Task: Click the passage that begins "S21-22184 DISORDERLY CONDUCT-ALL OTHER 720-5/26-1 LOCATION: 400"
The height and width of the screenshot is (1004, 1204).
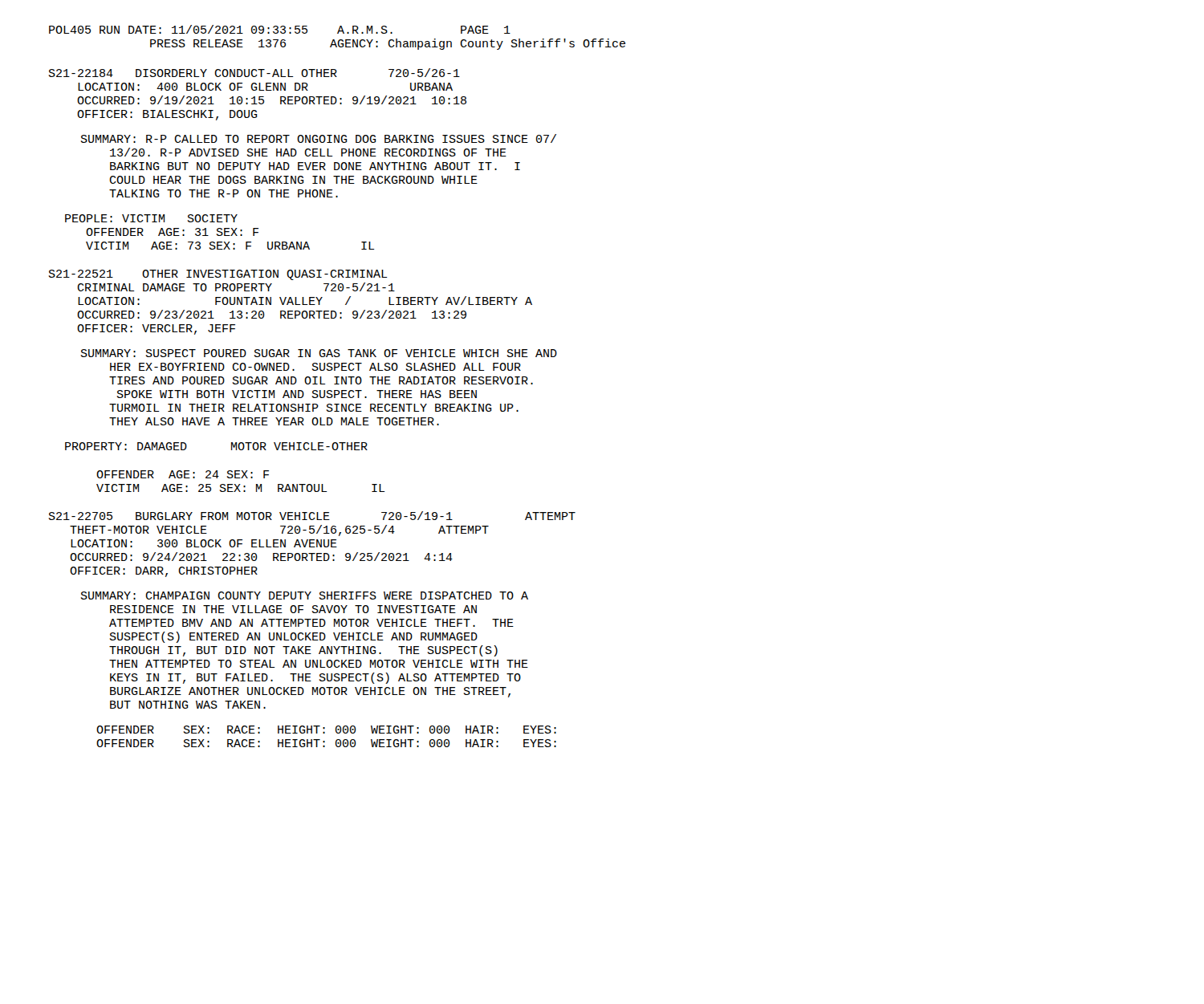Action: tap(258, 95)
